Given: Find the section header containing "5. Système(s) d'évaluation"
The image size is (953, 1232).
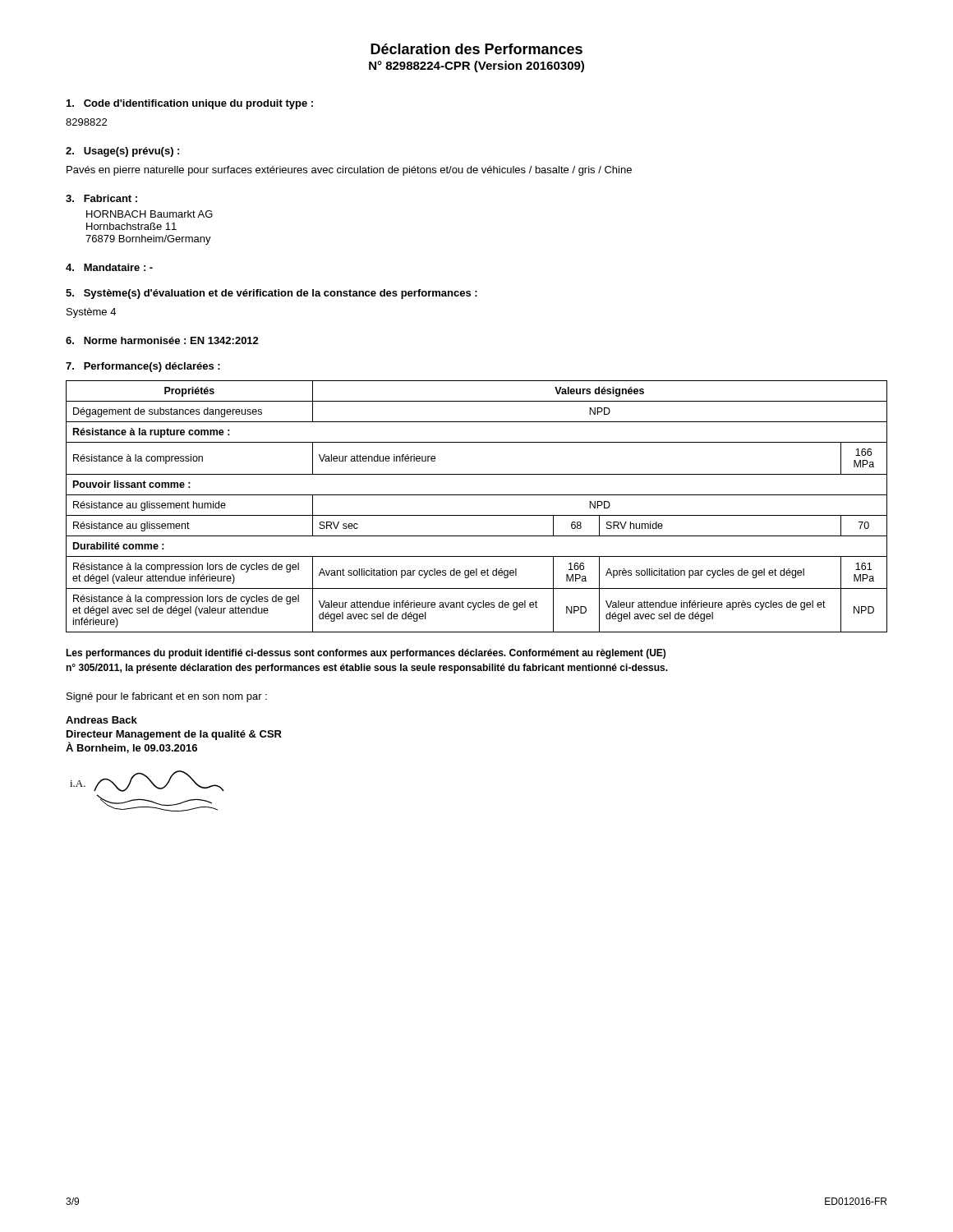Looking at the screenshot, I should coord(272,293).
